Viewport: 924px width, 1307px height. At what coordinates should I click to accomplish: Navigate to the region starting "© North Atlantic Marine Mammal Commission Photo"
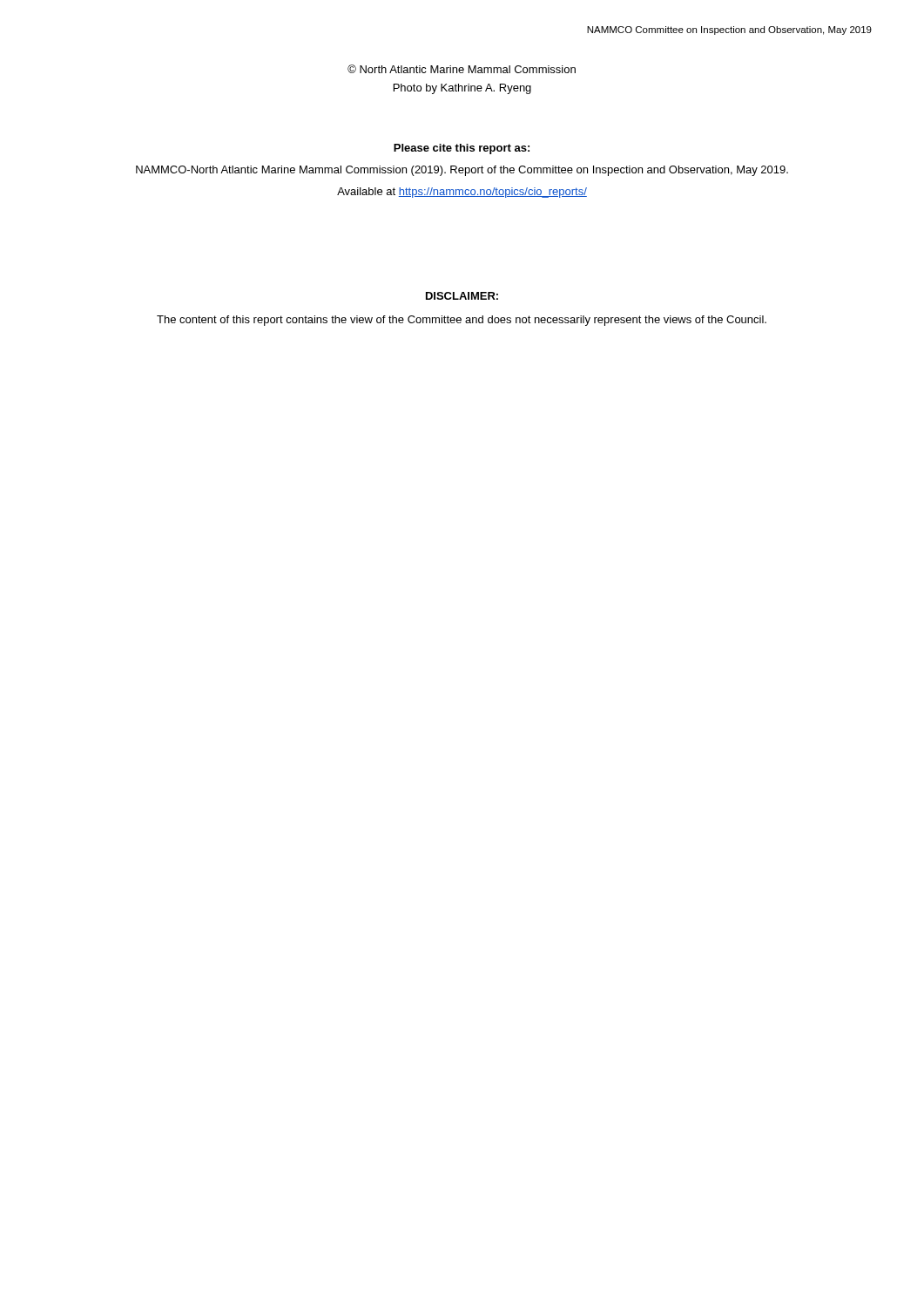click(462, 78)
